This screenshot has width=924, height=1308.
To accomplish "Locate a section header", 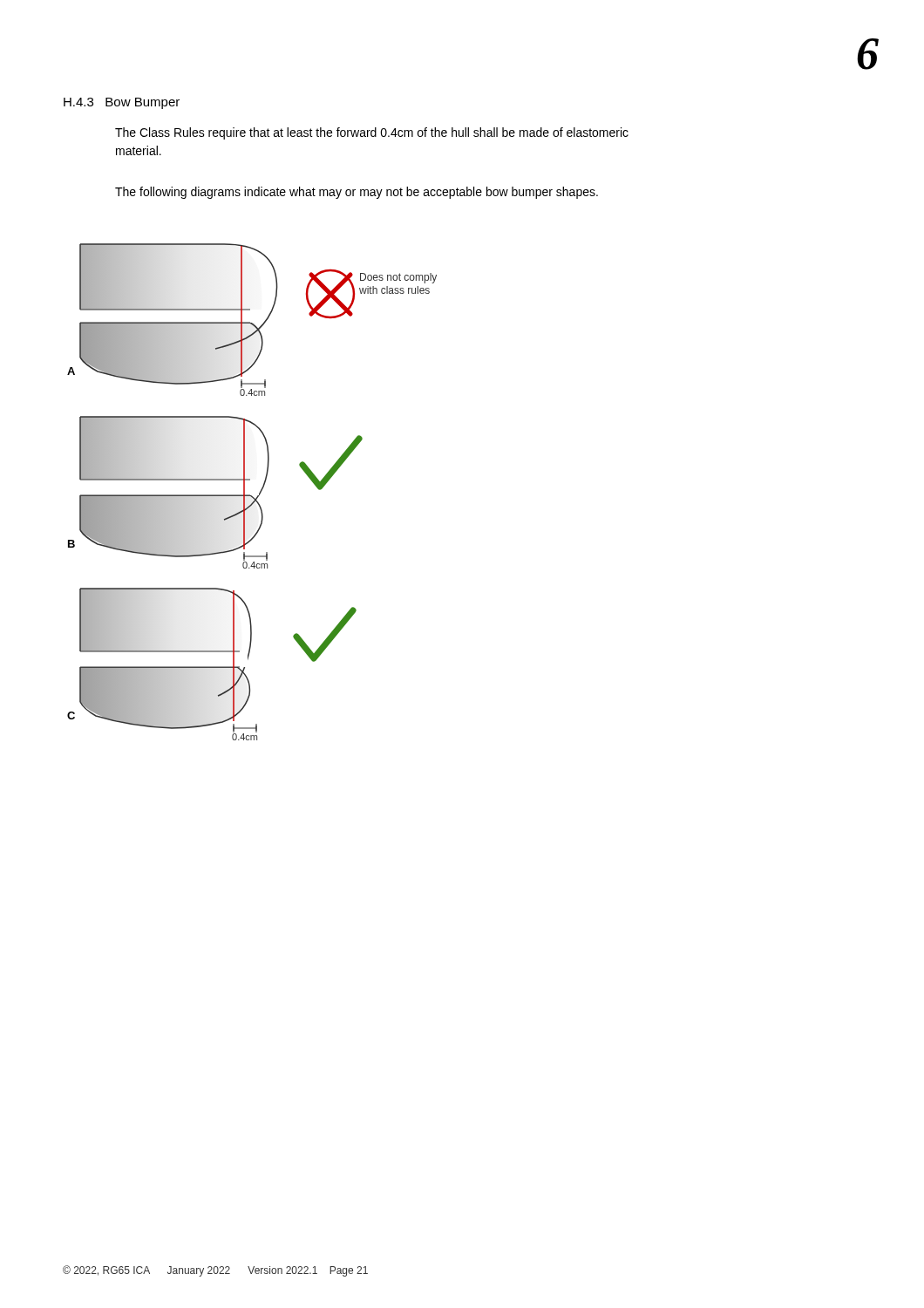I will pos(121,102).
